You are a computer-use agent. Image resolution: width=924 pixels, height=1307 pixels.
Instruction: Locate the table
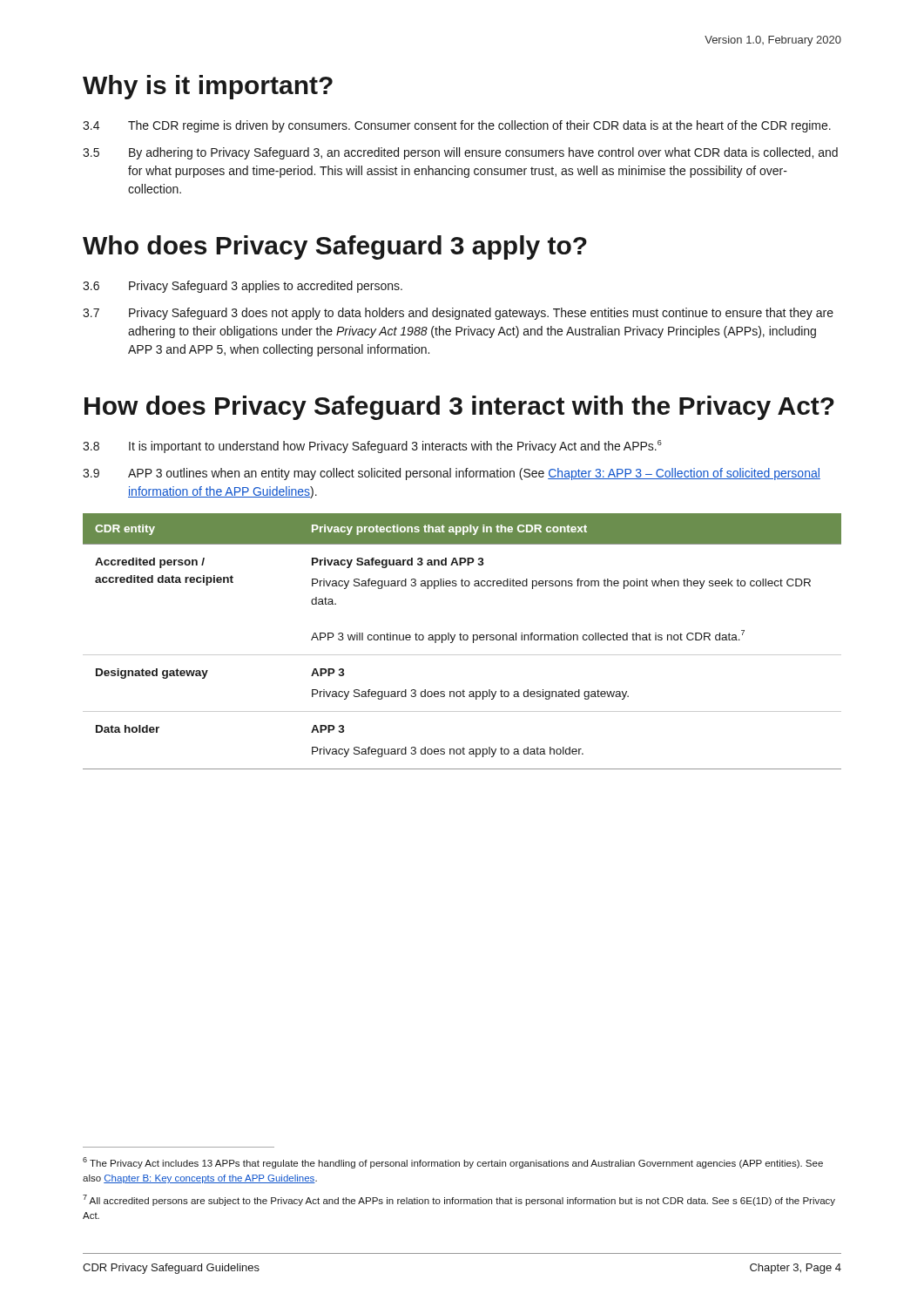[x=462, y=641]
